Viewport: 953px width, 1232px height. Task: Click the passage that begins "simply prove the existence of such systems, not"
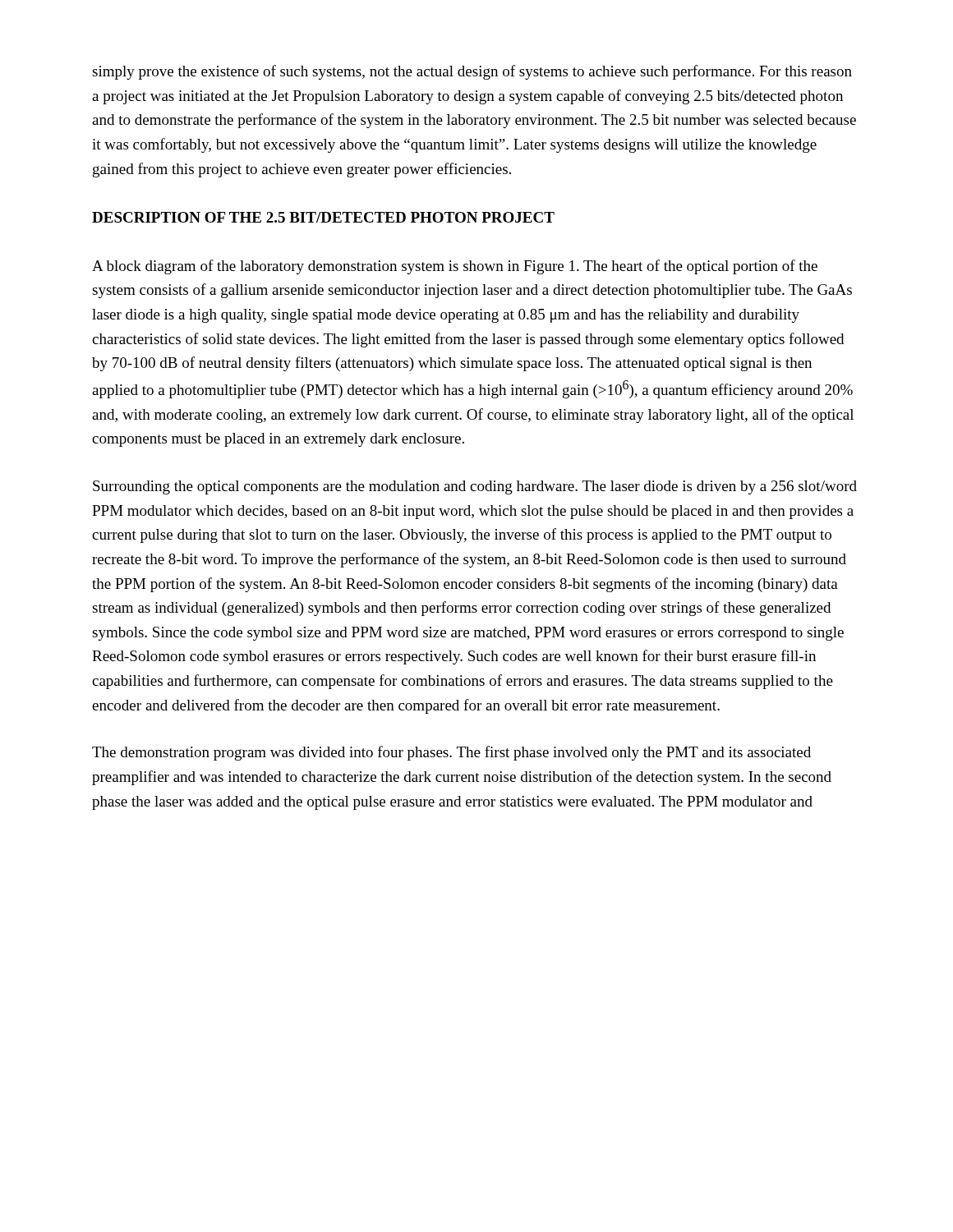pyautogui.click(x=474, y=120)
